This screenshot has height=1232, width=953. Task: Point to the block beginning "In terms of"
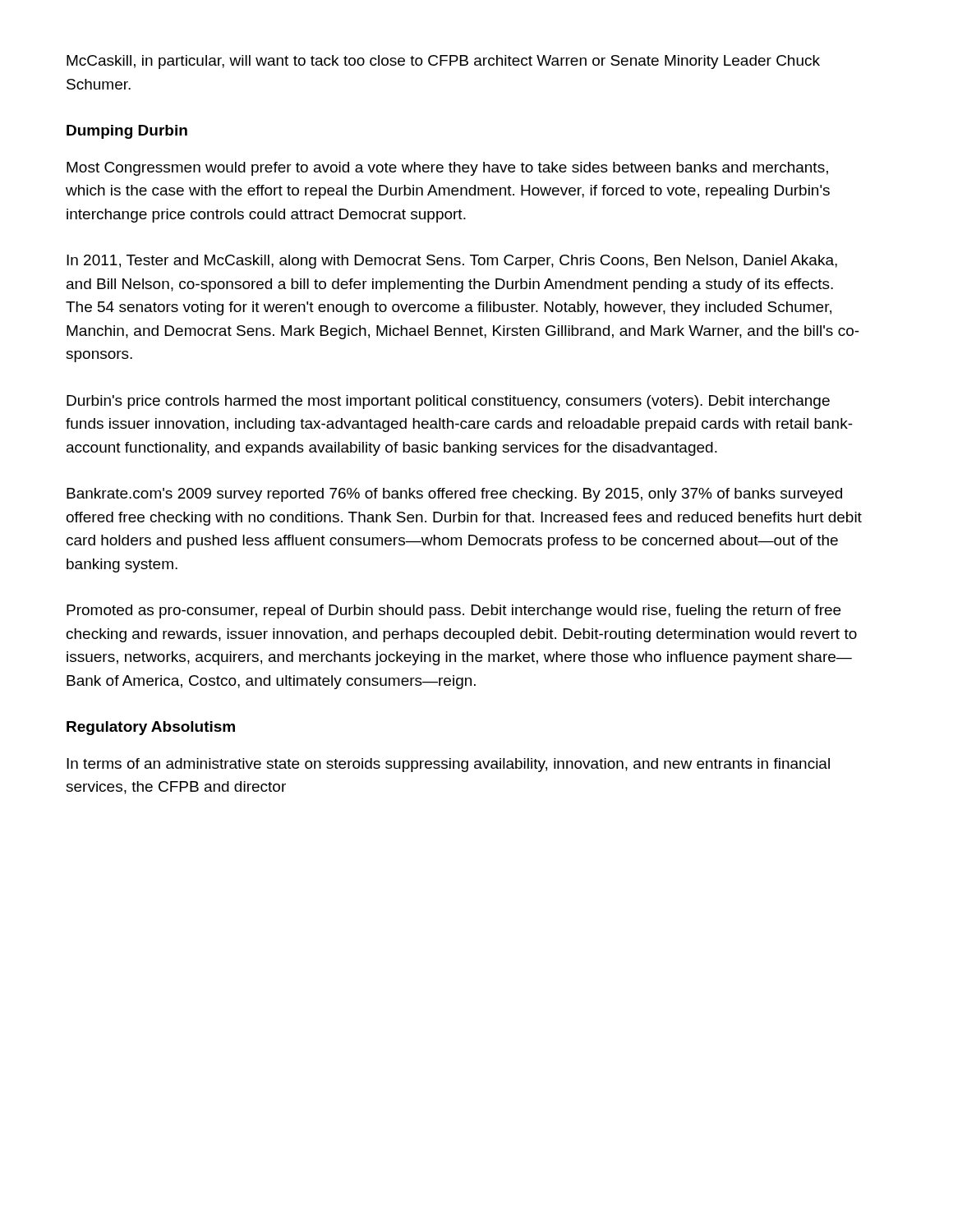click(x=448, y=775)
